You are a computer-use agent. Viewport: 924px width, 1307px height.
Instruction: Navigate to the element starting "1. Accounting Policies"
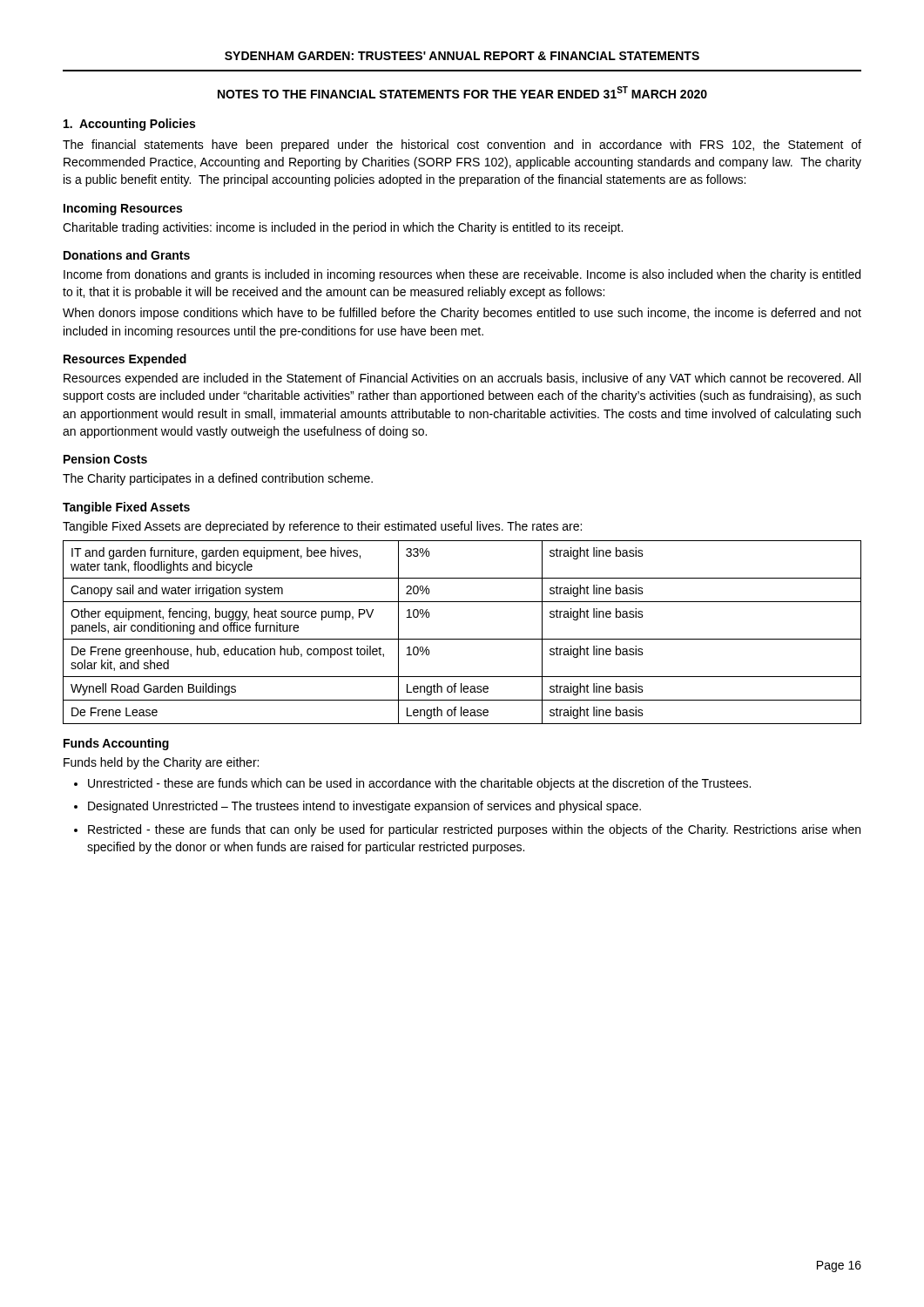pos(129,123)
